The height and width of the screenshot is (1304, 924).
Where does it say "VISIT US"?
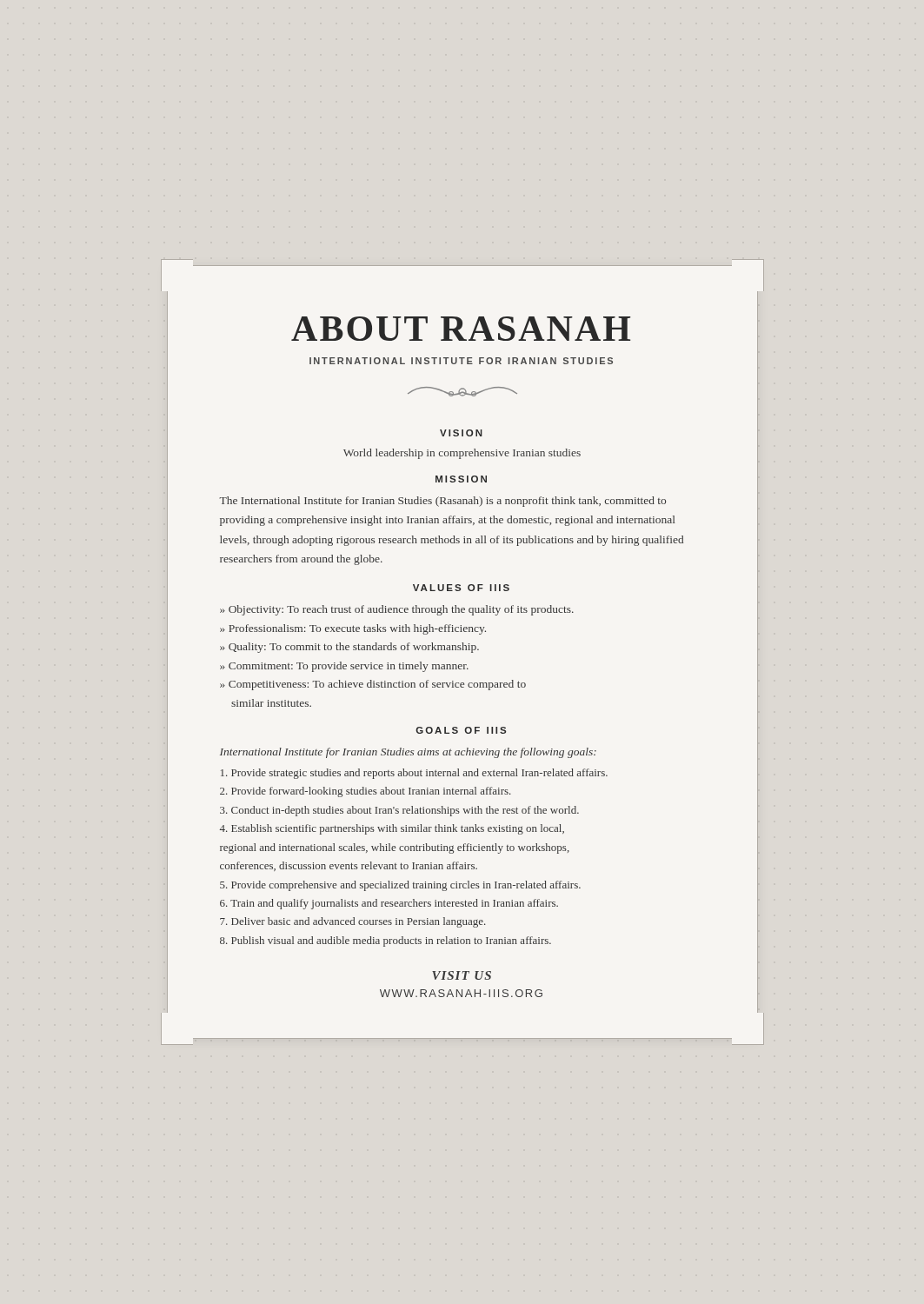462,976
